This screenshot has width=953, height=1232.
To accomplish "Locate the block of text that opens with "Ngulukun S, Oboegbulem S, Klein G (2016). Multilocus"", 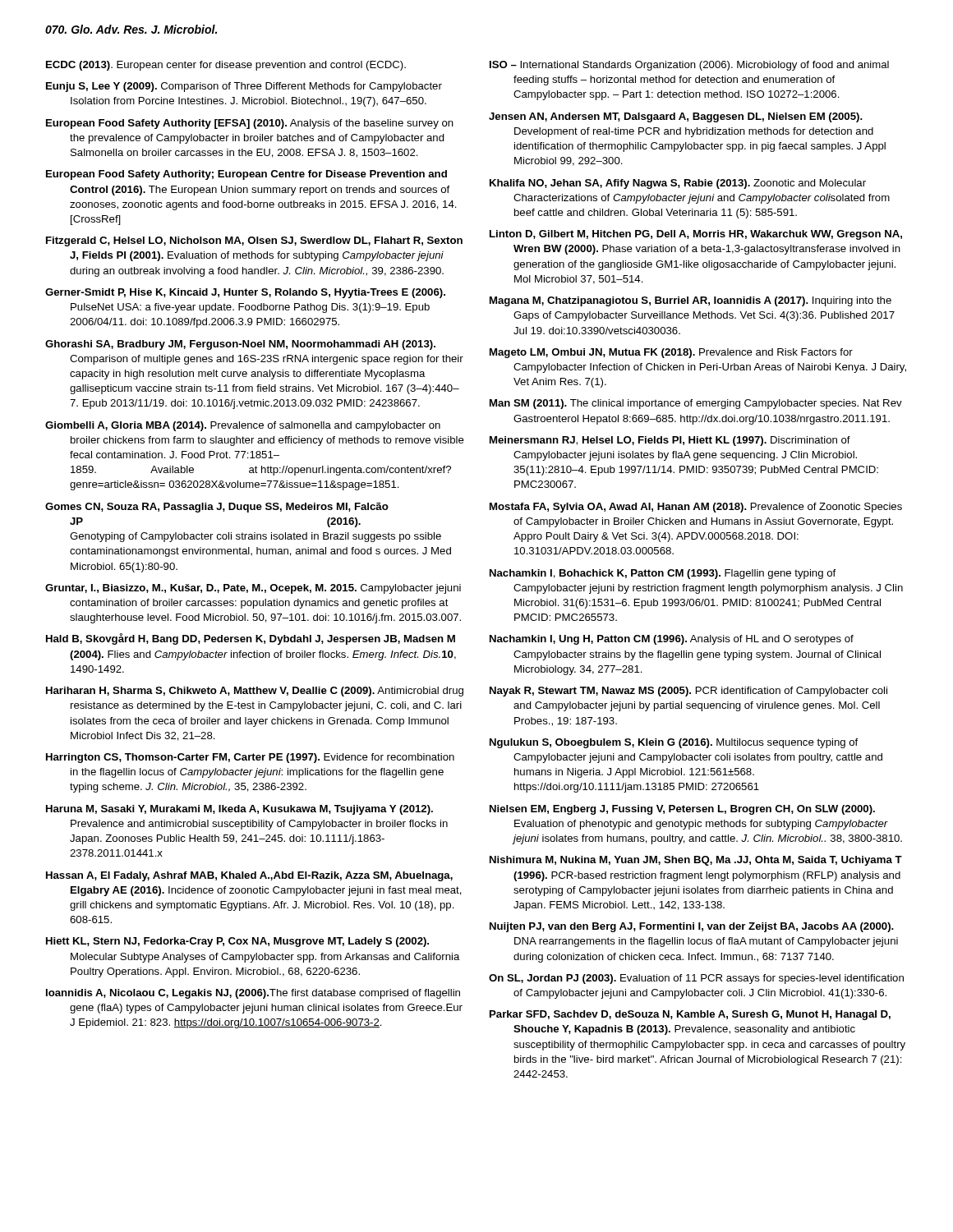I will pyautogui.click(x=686, y=764).
